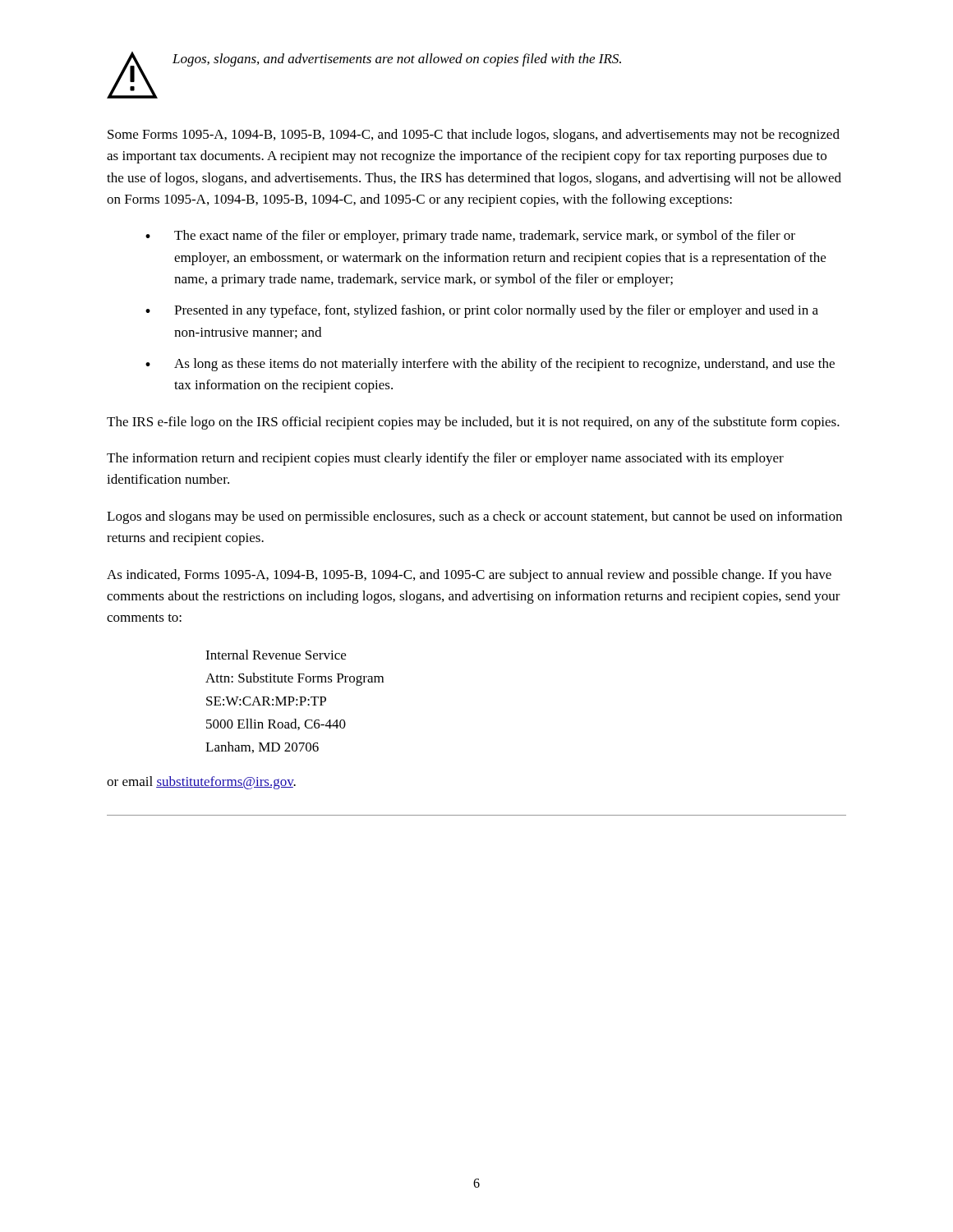Find the block on this page that starts "Logos and slogans may be used on permissible"
The height and width of the screenshot is (1232, 953).
475,527
